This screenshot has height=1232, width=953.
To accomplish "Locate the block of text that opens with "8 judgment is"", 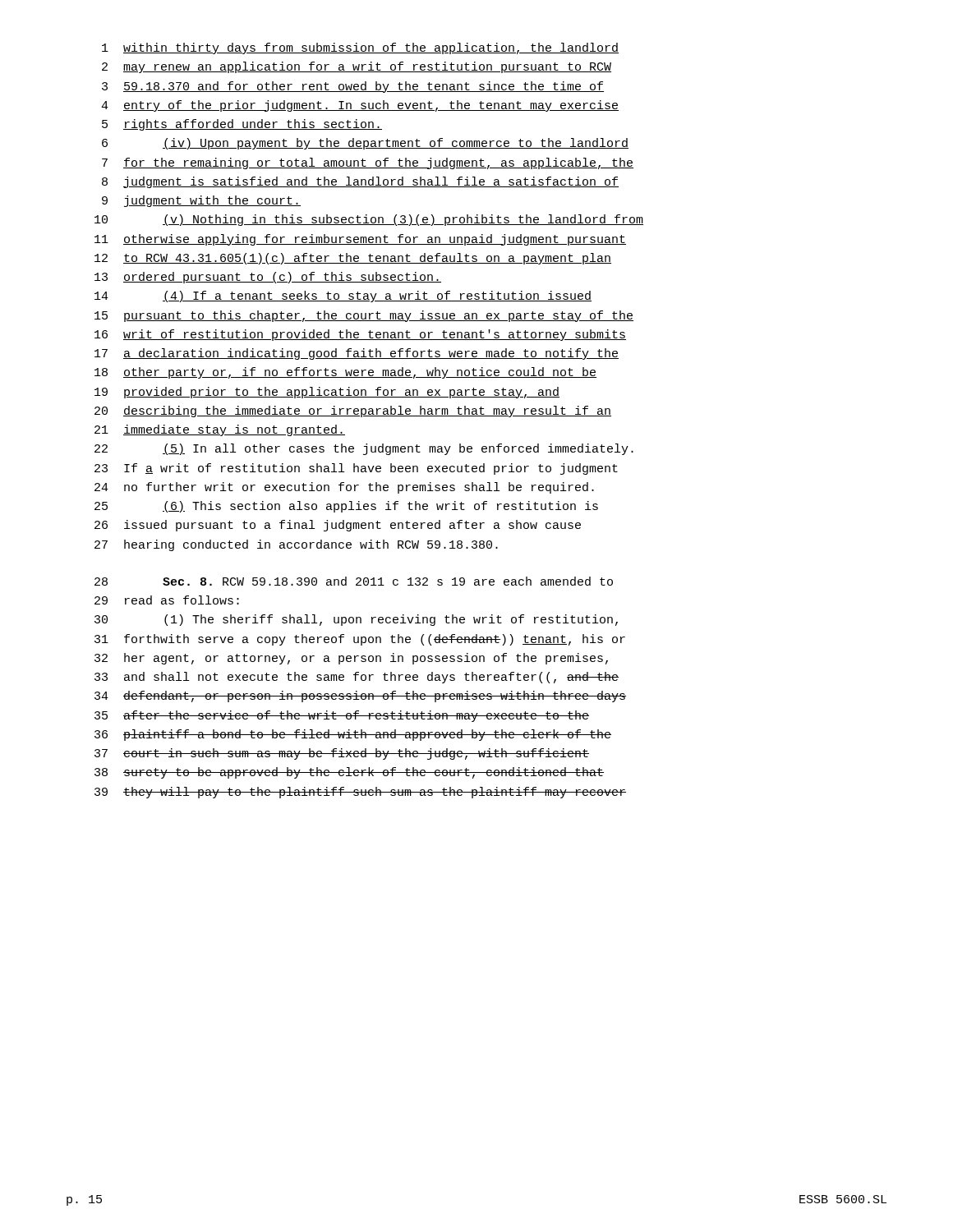I will point(476,183).
